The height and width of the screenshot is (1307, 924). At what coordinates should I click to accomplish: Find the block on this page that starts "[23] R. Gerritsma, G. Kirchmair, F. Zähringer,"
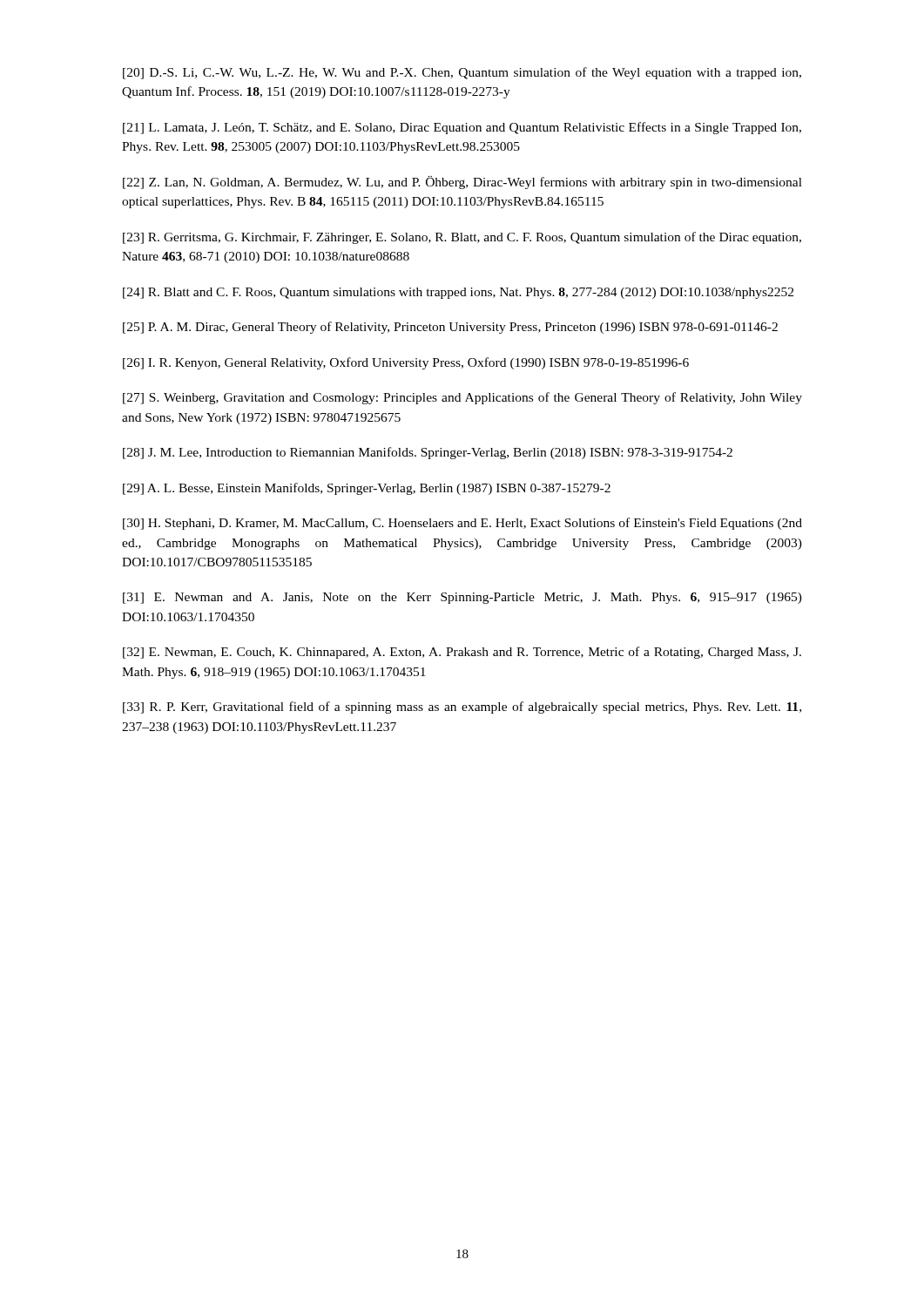[462, 246]
